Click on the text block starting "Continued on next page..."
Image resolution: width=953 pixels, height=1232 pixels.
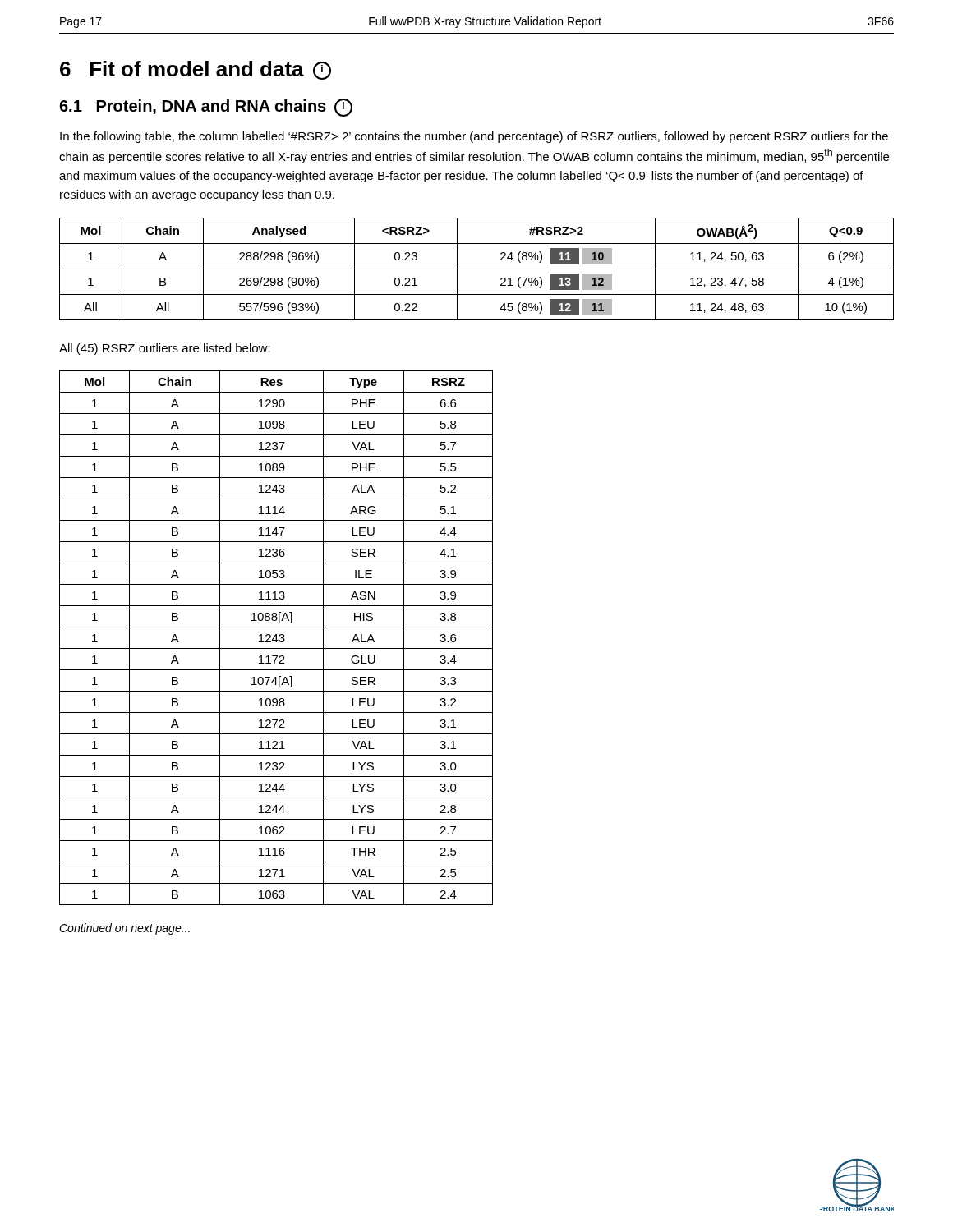[x=125, y=928]
